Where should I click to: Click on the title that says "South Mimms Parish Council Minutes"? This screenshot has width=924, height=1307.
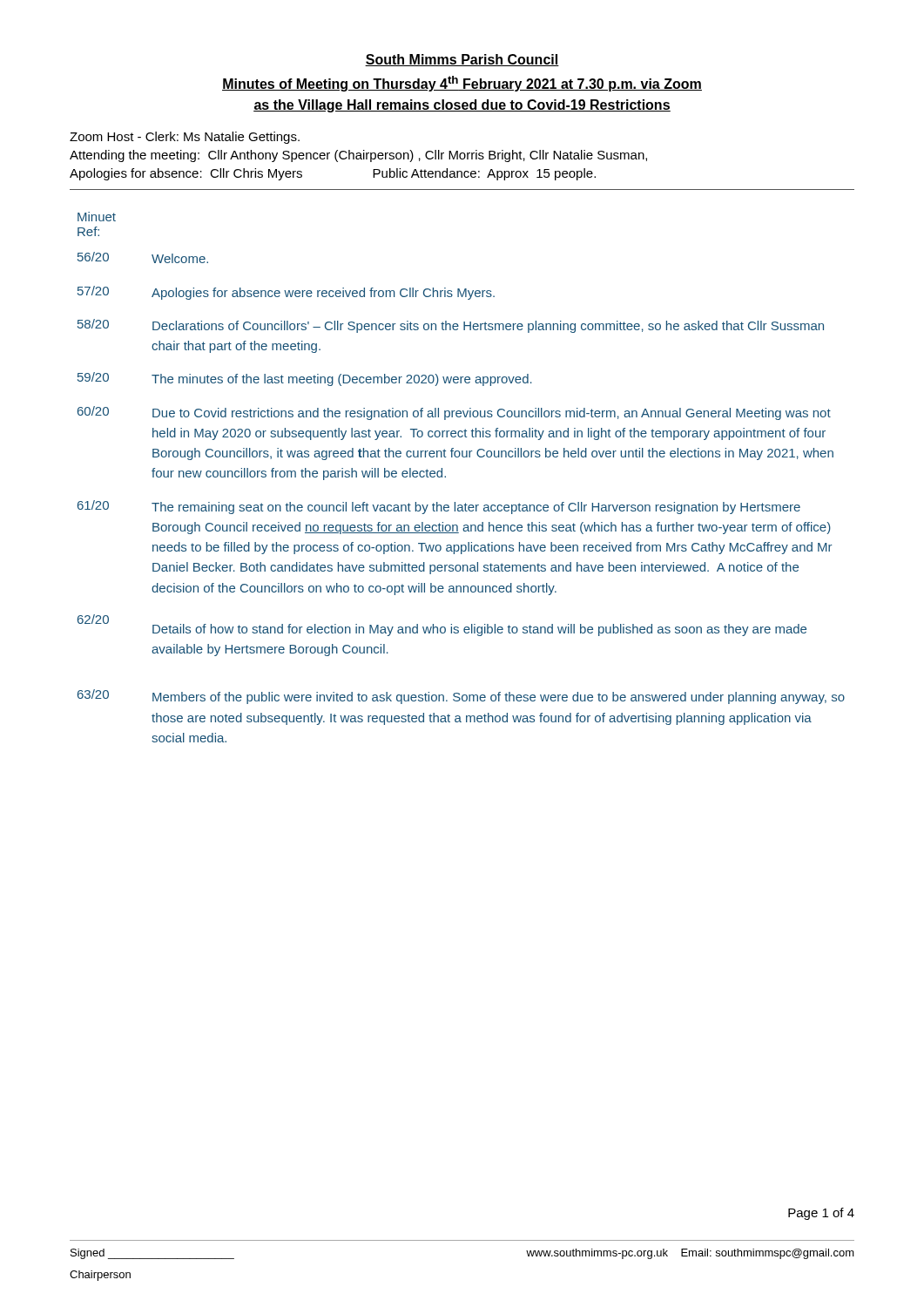tap(462, 83)
